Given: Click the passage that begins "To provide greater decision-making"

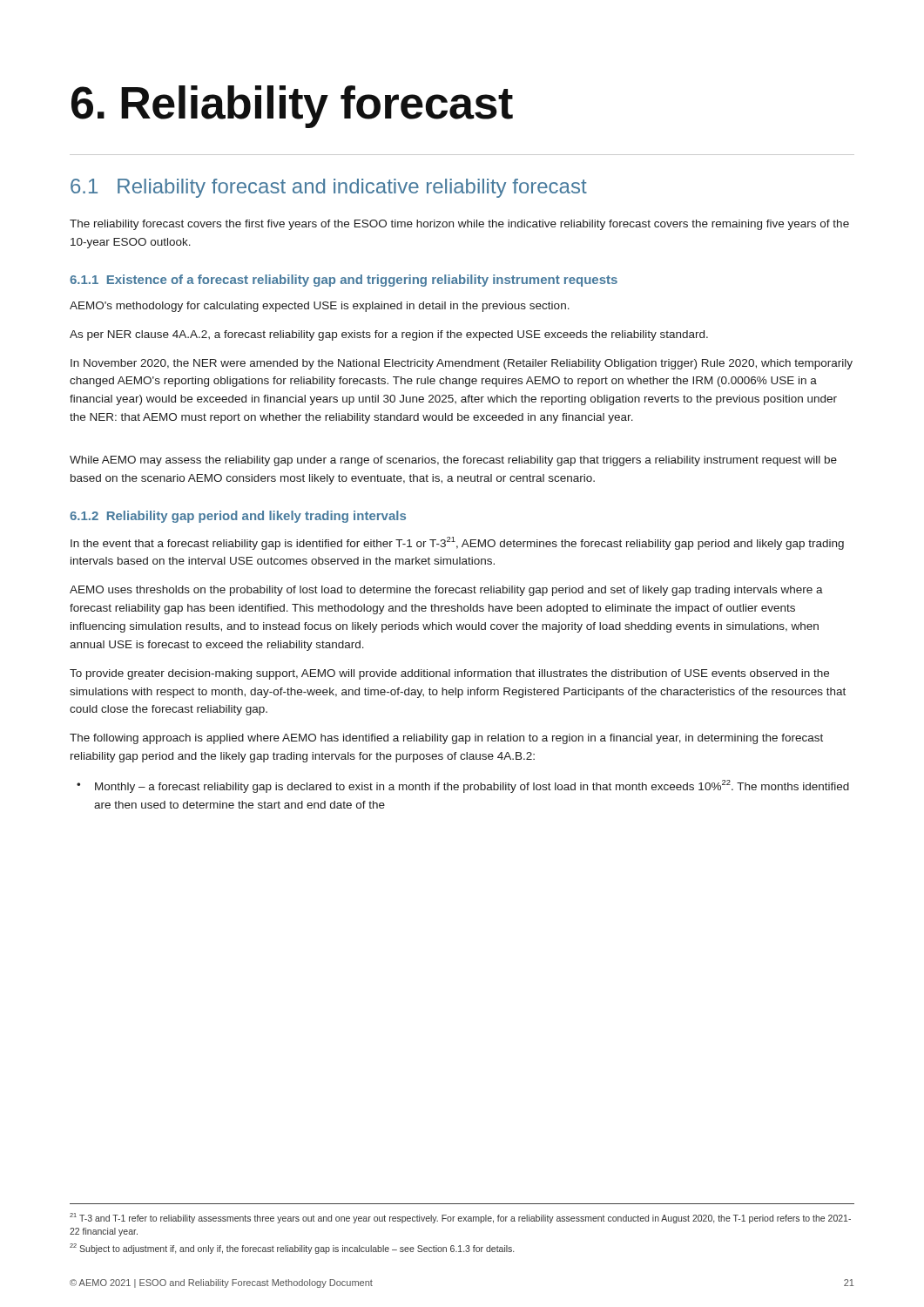Looking at the screenshot, I should point(462,692).
